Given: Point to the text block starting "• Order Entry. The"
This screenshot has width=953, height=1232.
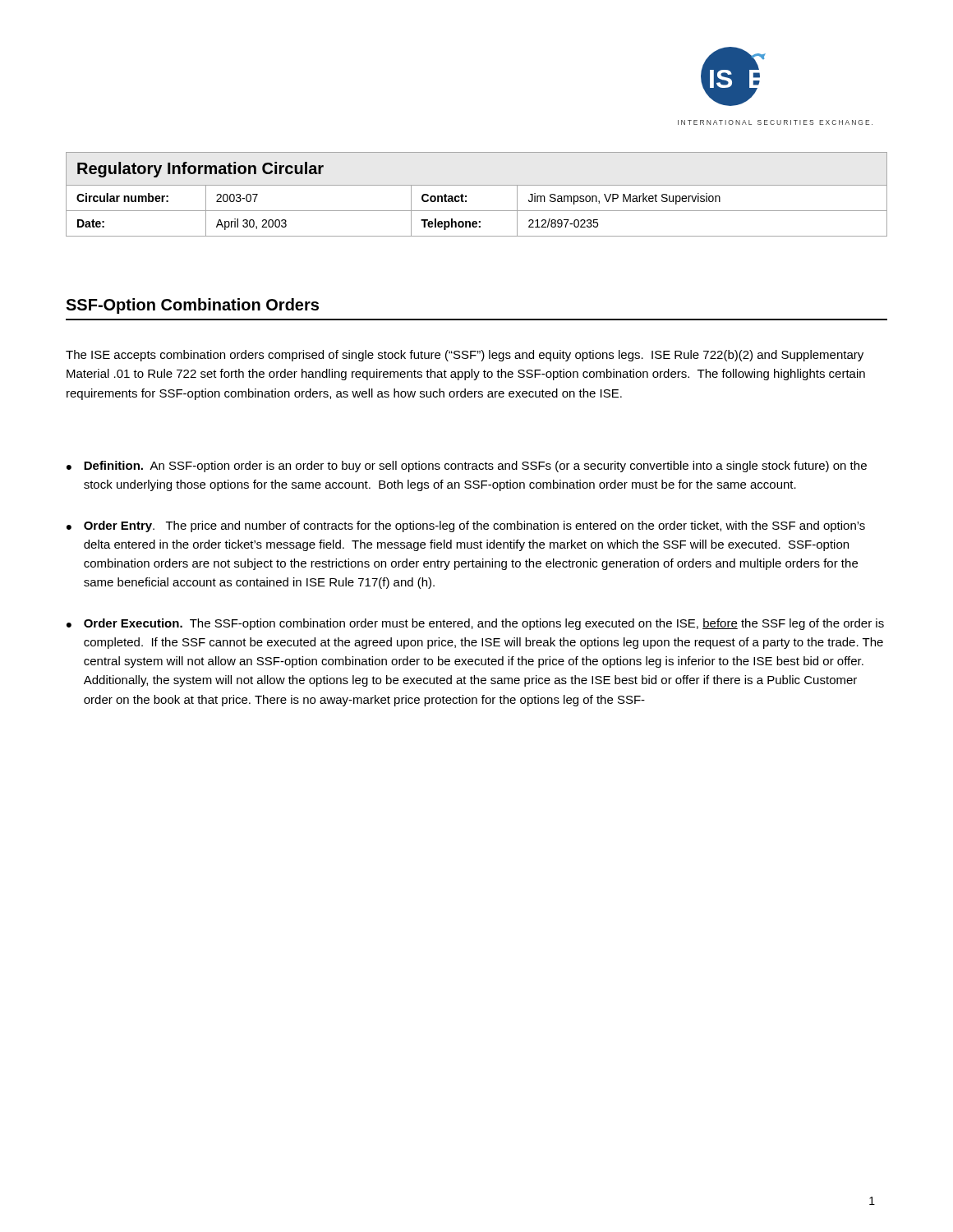Looking at the screenshot, I should pos(476,554).
